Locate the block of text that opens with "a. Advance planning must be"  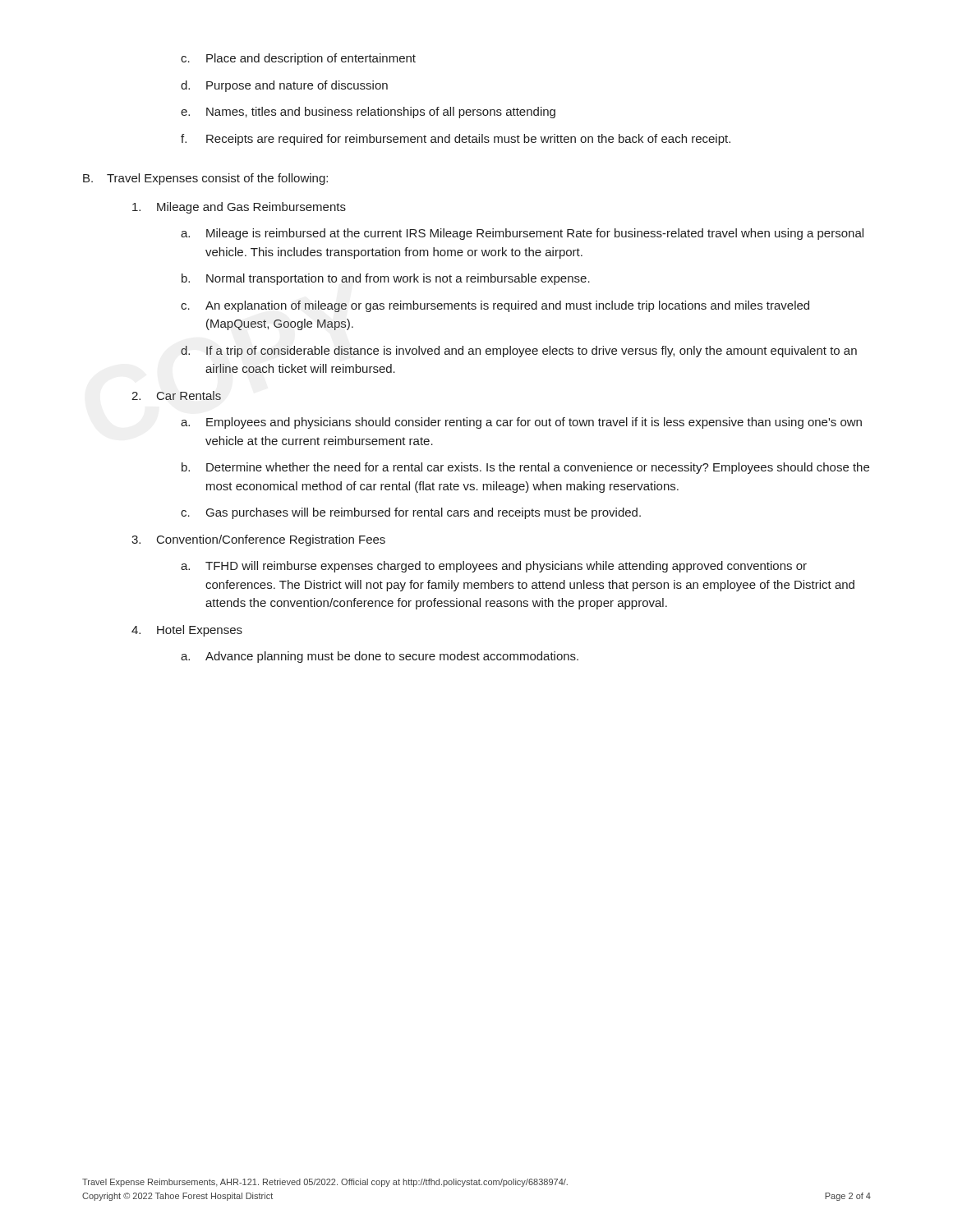coord(526,656)
